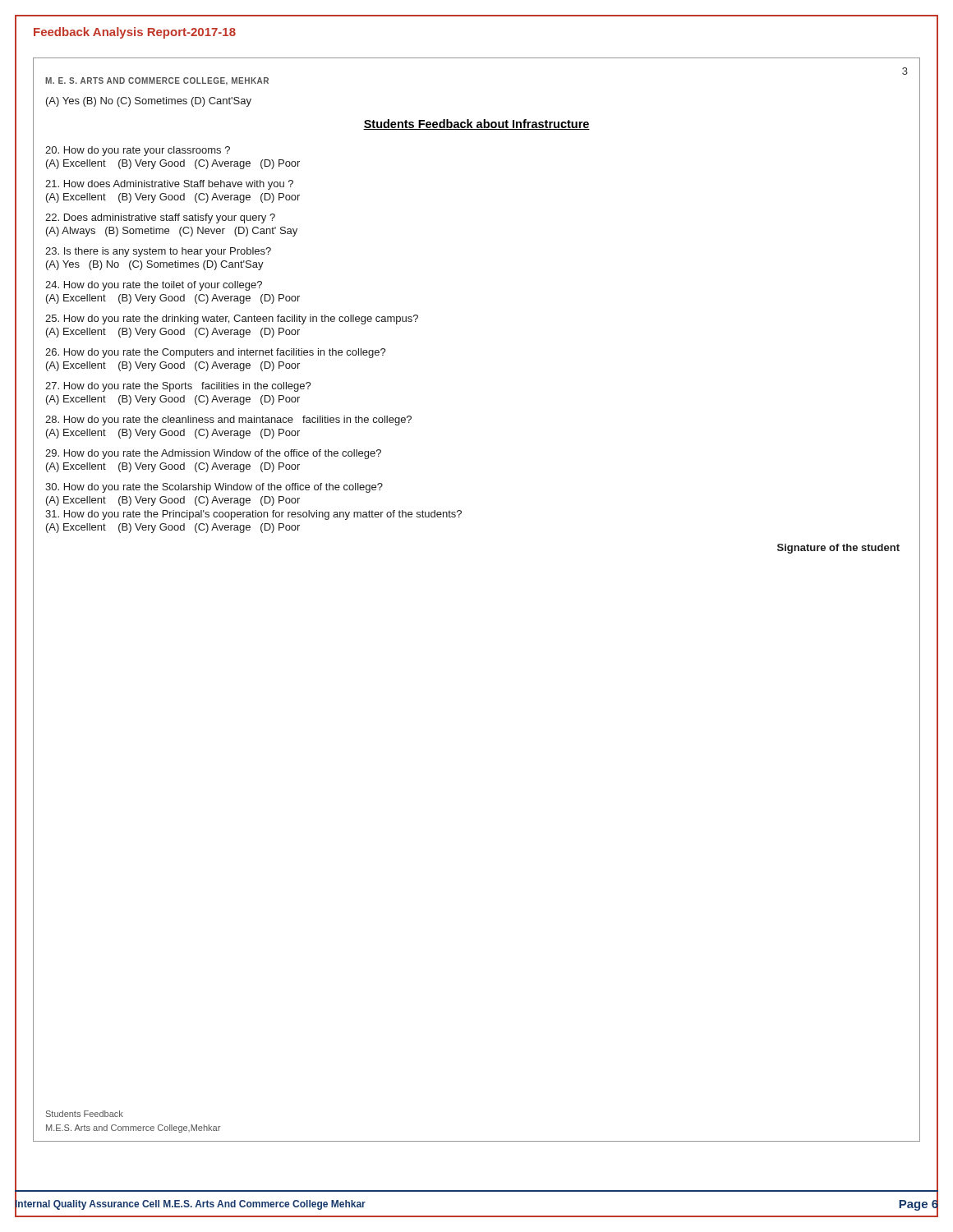This screenshot has width=953, height=1232.
Task: Navigate to the passage starting "21. How does Administrative Staff behave with"
Action: point(169,185)
